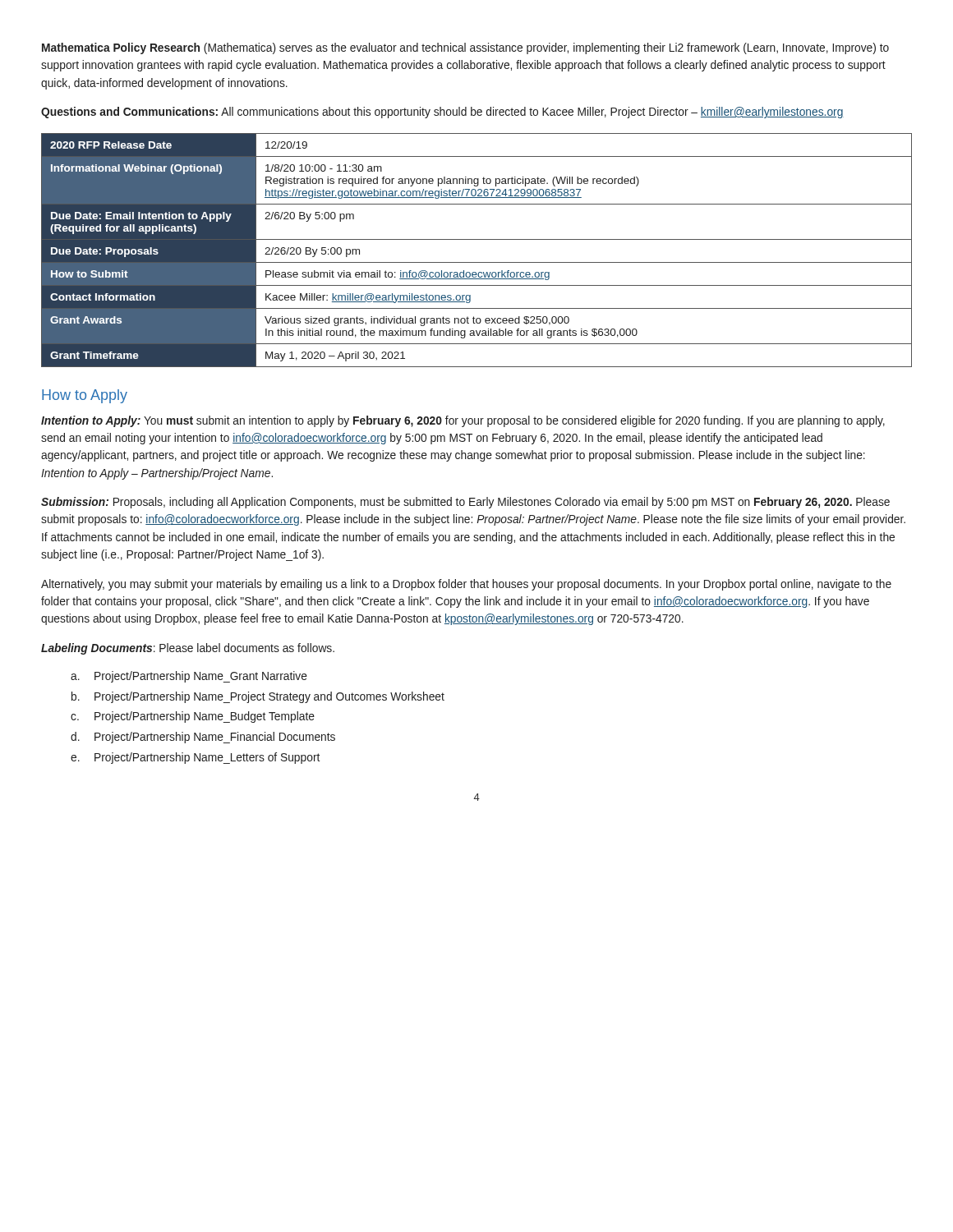
Task: Find the passage starting "Alternatively, you may submit your materials by emailing"
Action: point(466,602)
